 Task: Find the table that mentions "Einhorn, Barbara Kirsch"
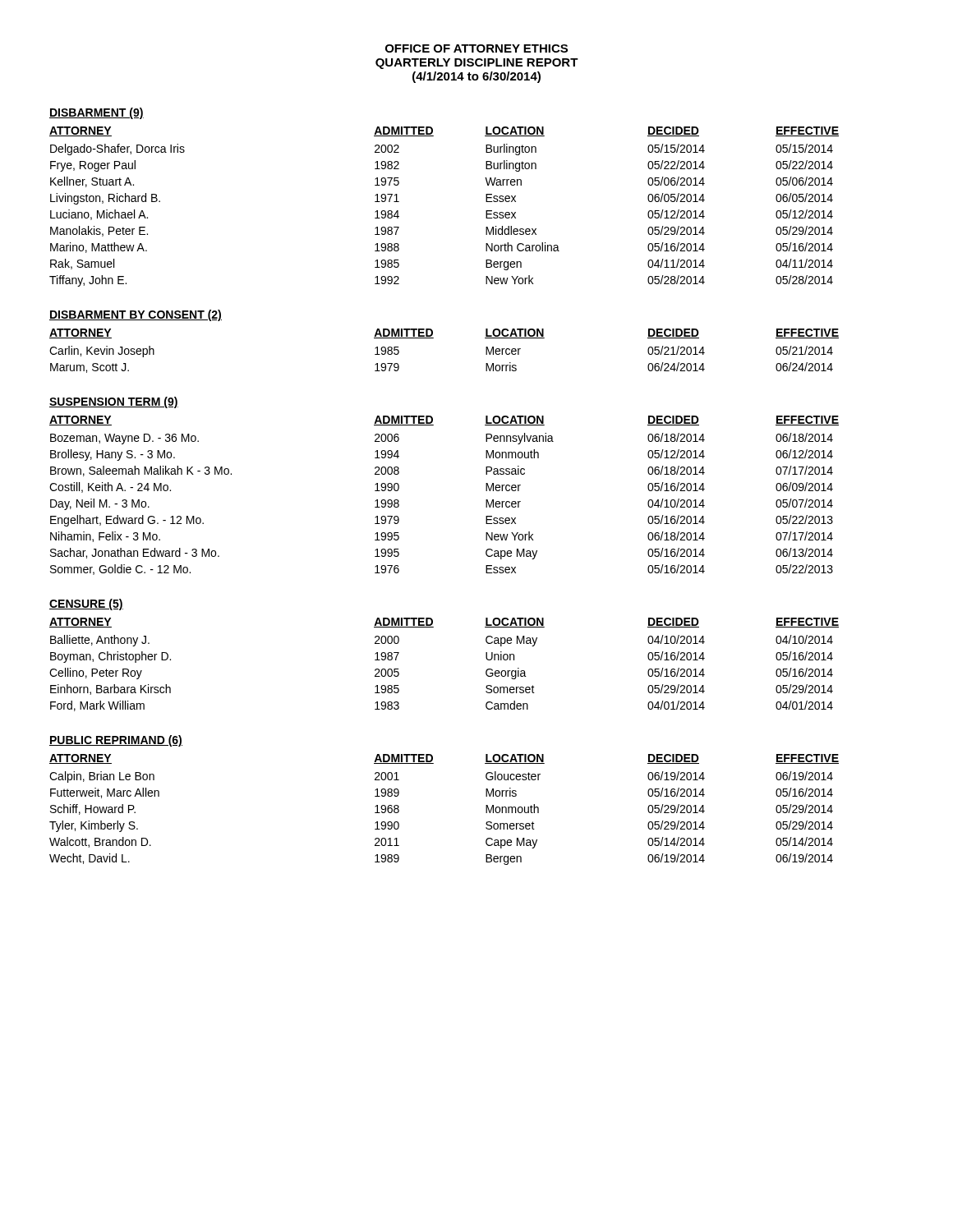click(x=476, y=664)
